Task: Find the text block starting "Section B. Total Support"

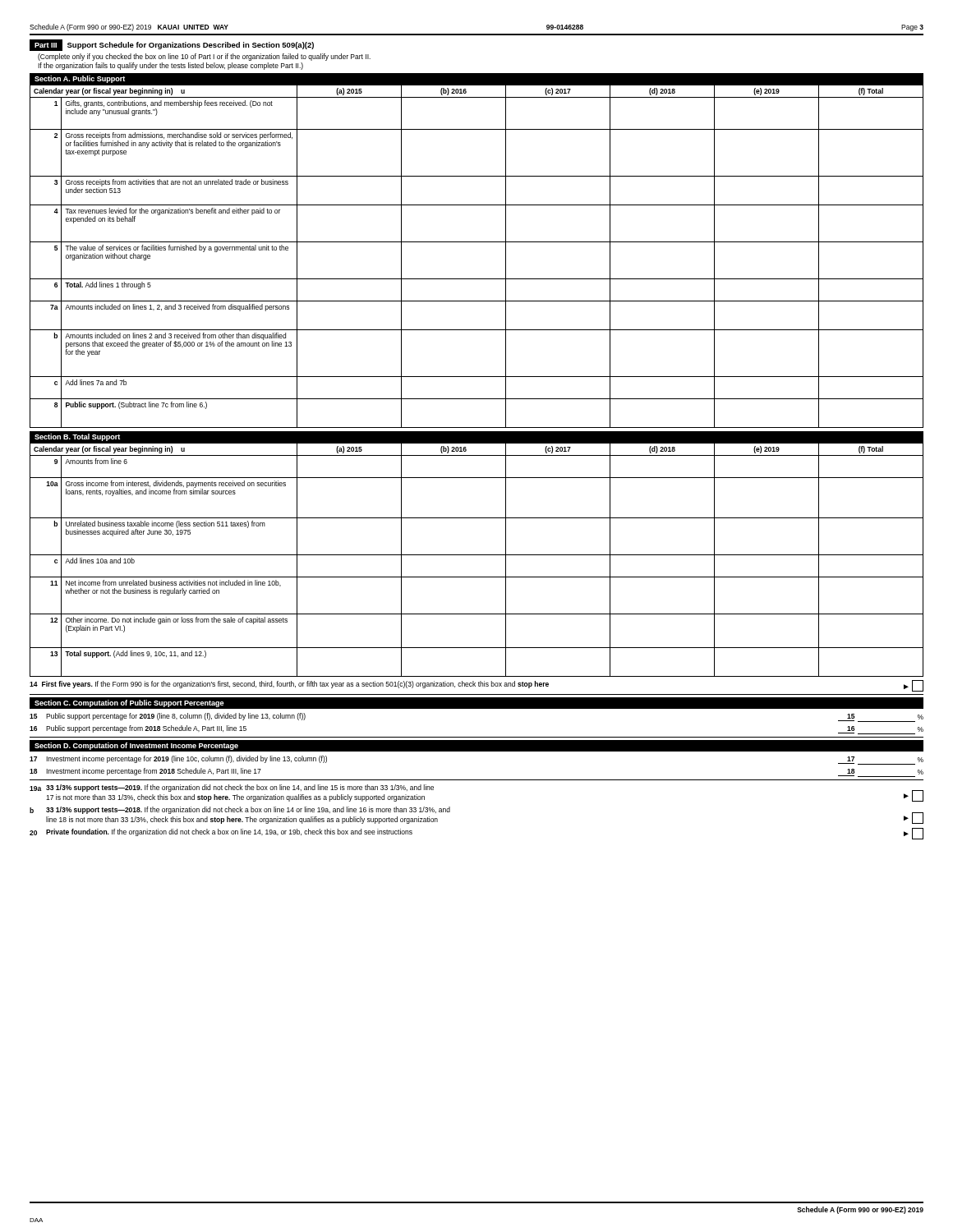Action: (77, 437)
